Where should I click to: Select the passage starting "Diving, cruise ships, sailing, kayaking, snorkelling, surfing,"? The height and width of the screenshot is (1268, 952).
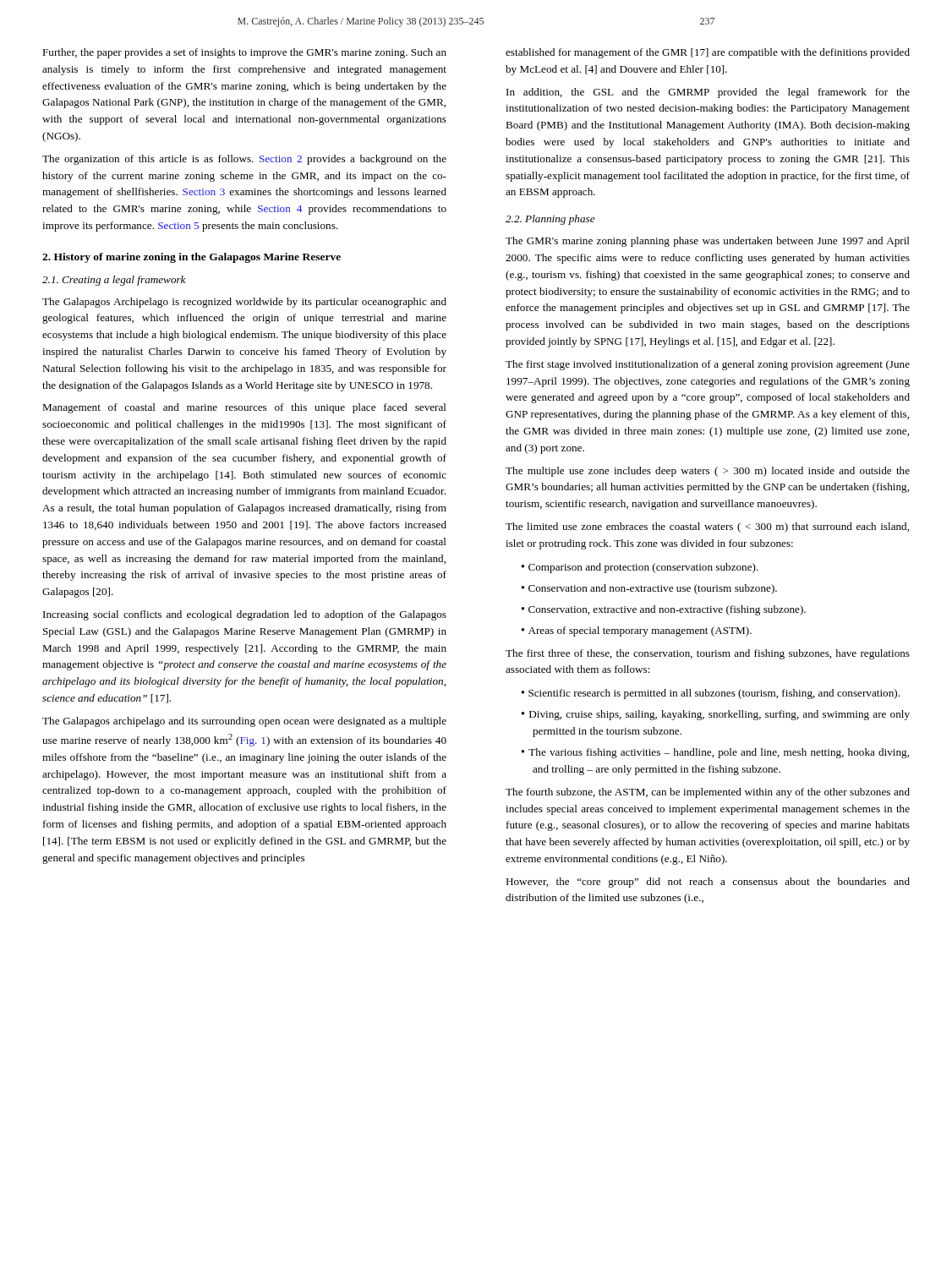click(715, 722)
